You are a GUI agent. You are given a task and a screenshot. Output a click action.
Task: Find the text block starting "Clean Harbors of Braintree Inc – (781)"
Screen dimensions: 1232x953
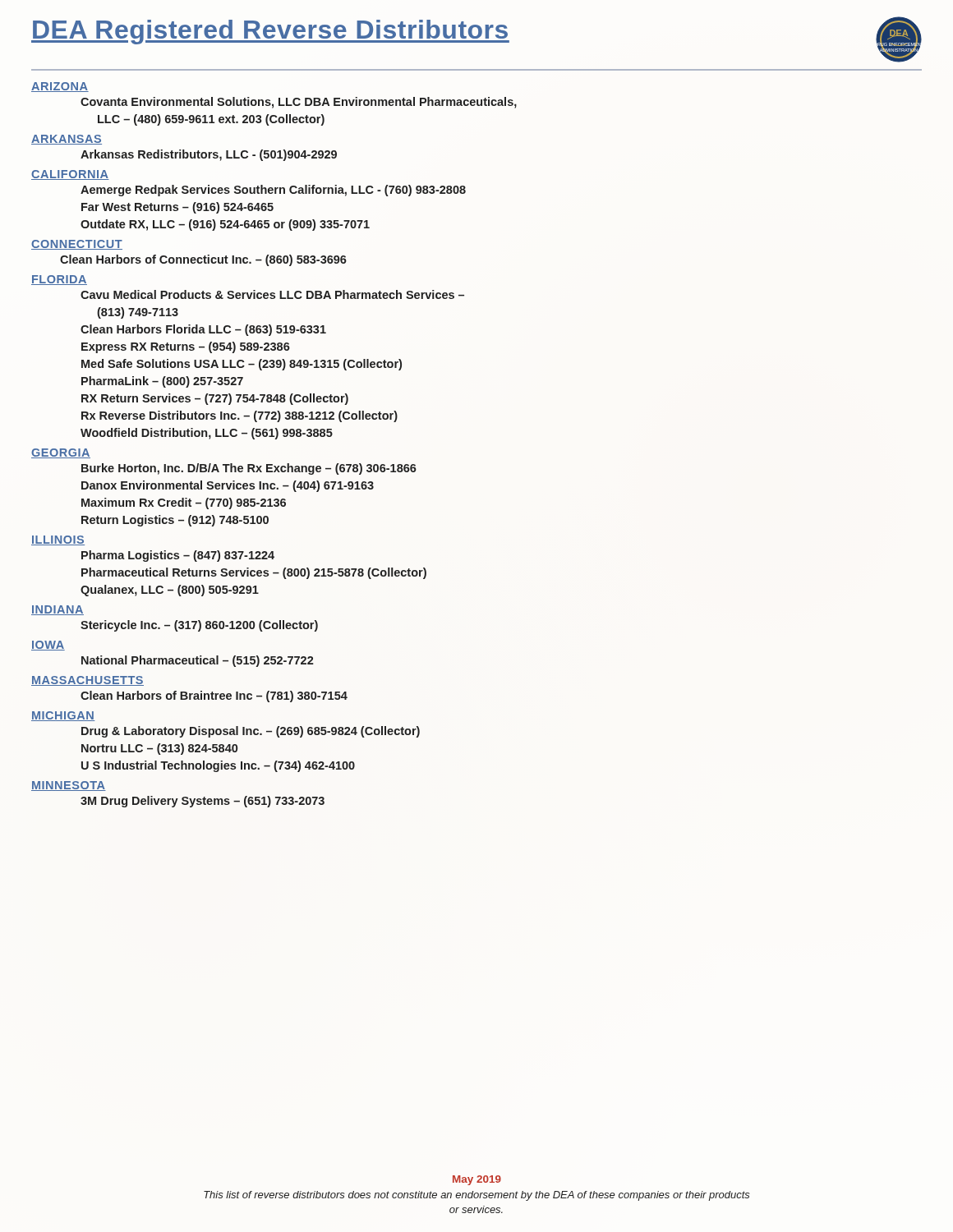tap(214, 696)
